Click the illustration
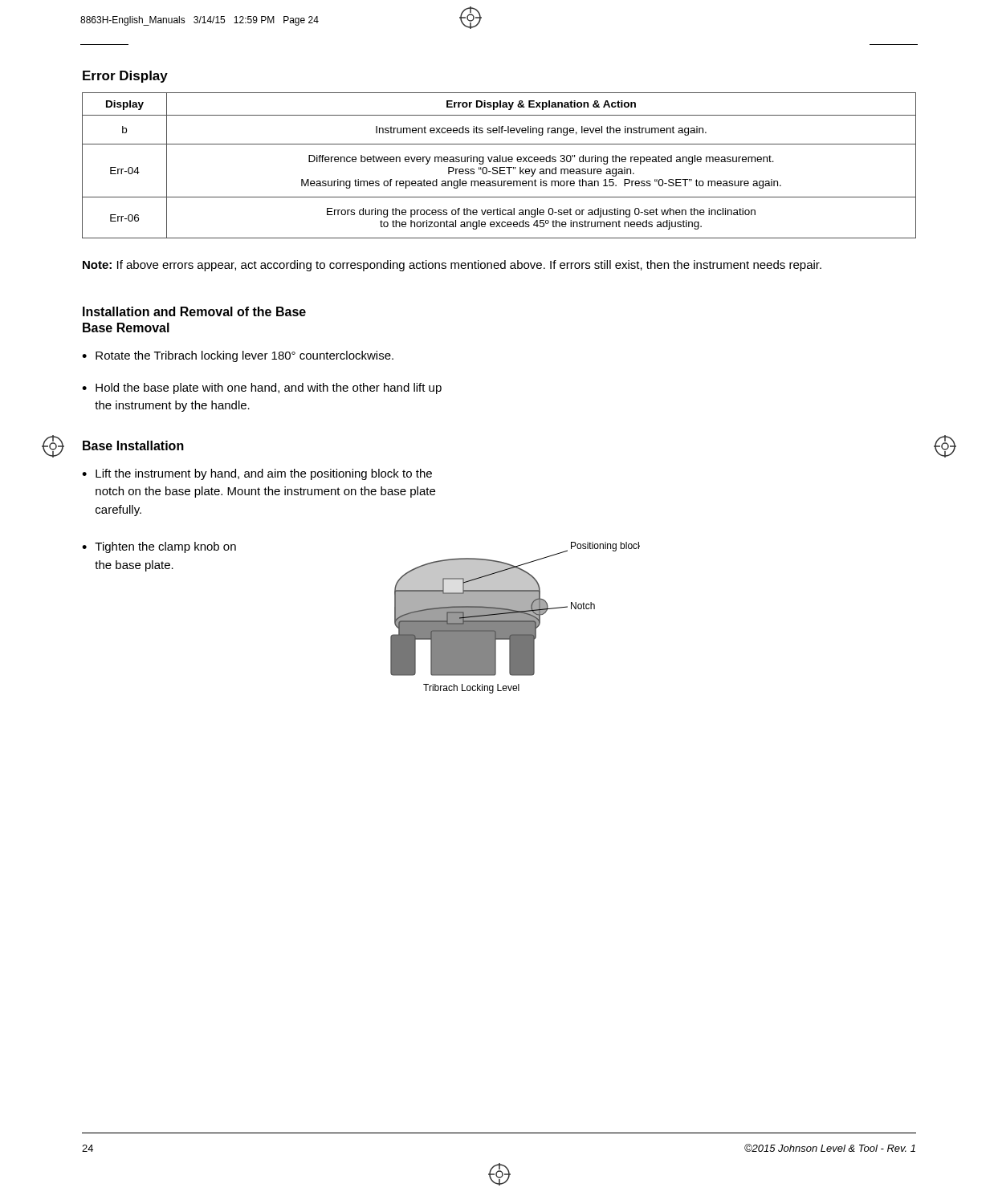Screen dimensions: 1204x998 [487, 615]
